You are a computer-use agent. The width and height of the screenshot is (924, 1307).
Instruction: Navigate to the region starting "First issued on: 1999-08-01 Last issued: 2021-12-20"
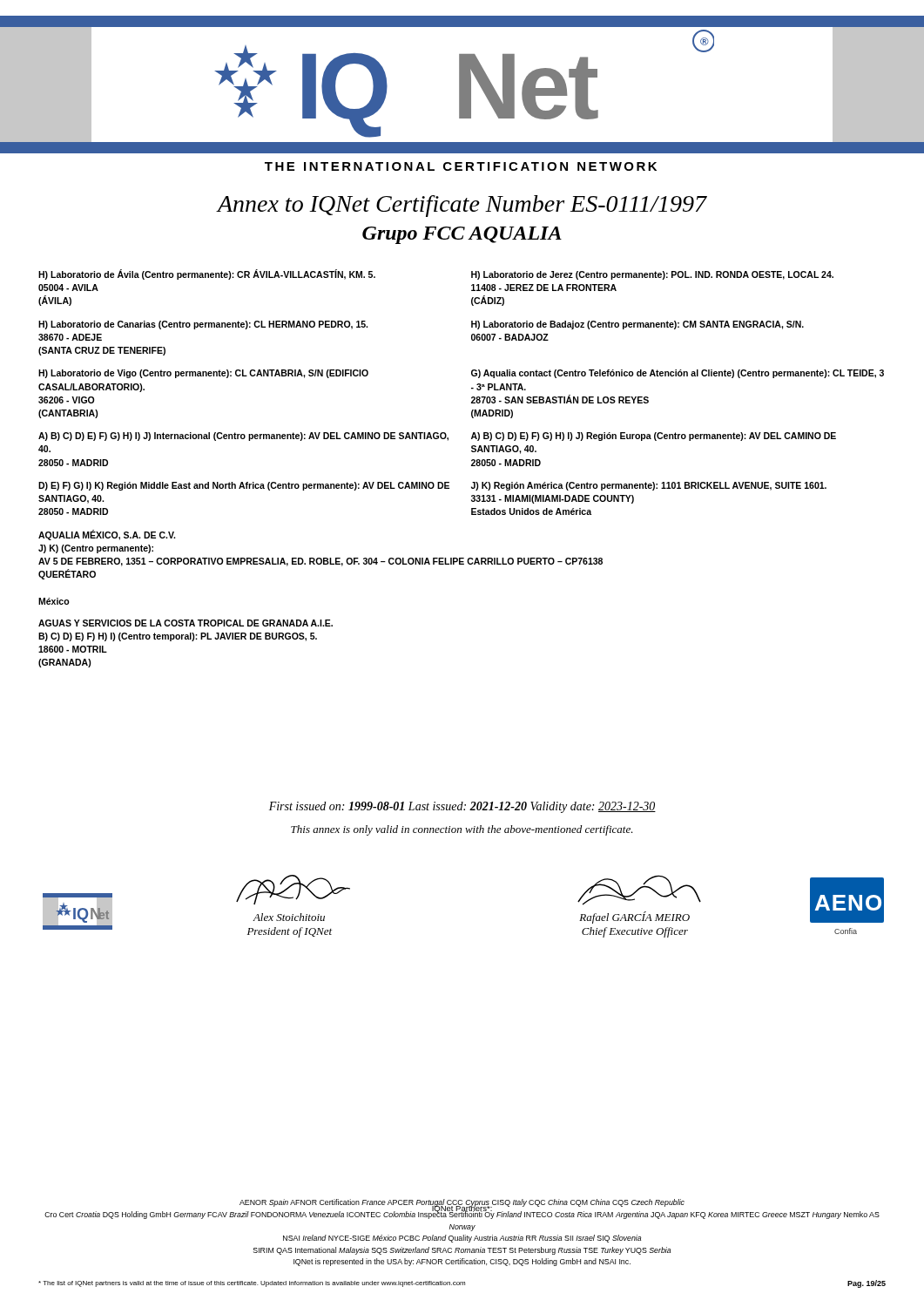tap(462, 806)
